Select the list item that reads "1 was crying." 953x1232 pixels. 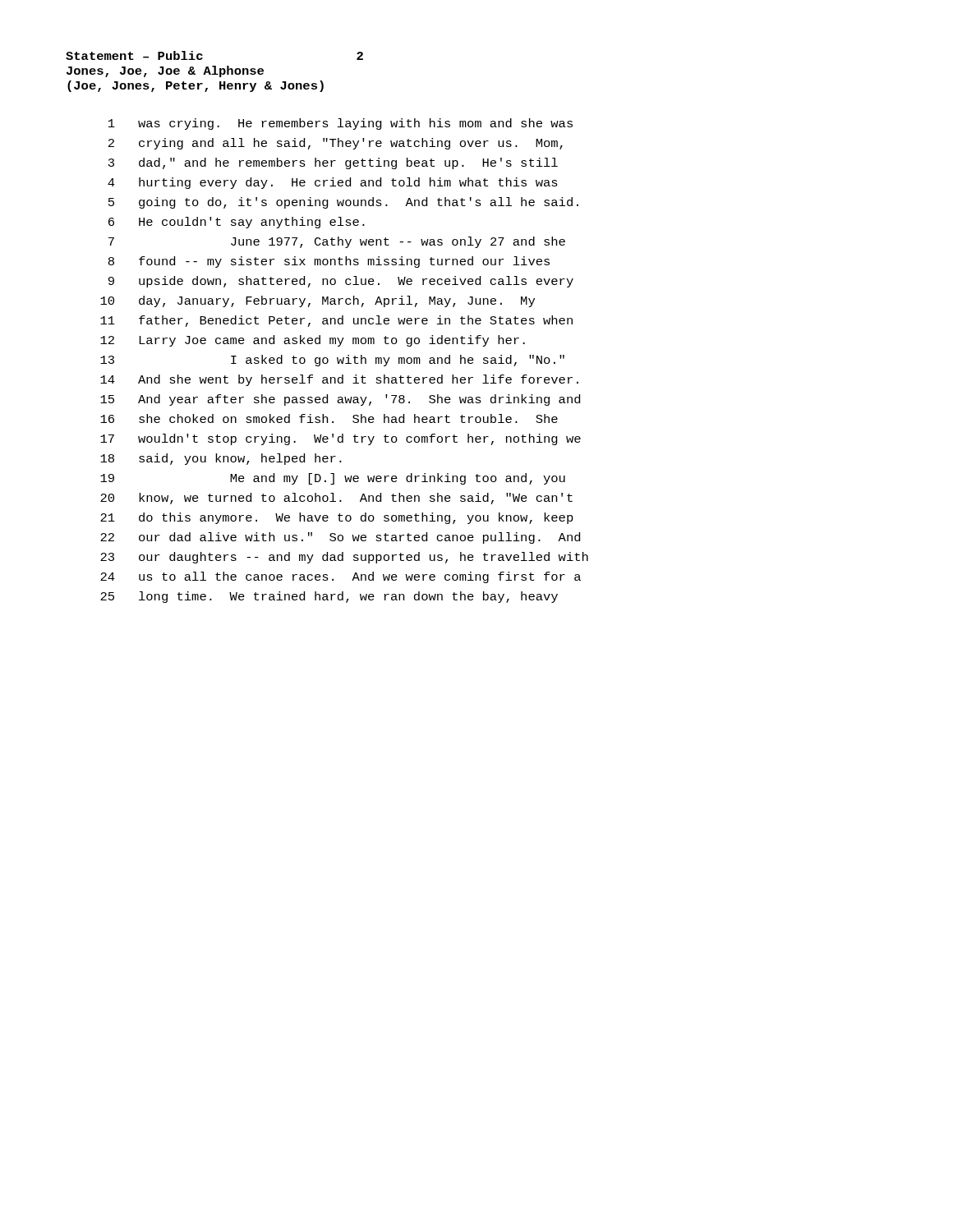click(476, 124)
